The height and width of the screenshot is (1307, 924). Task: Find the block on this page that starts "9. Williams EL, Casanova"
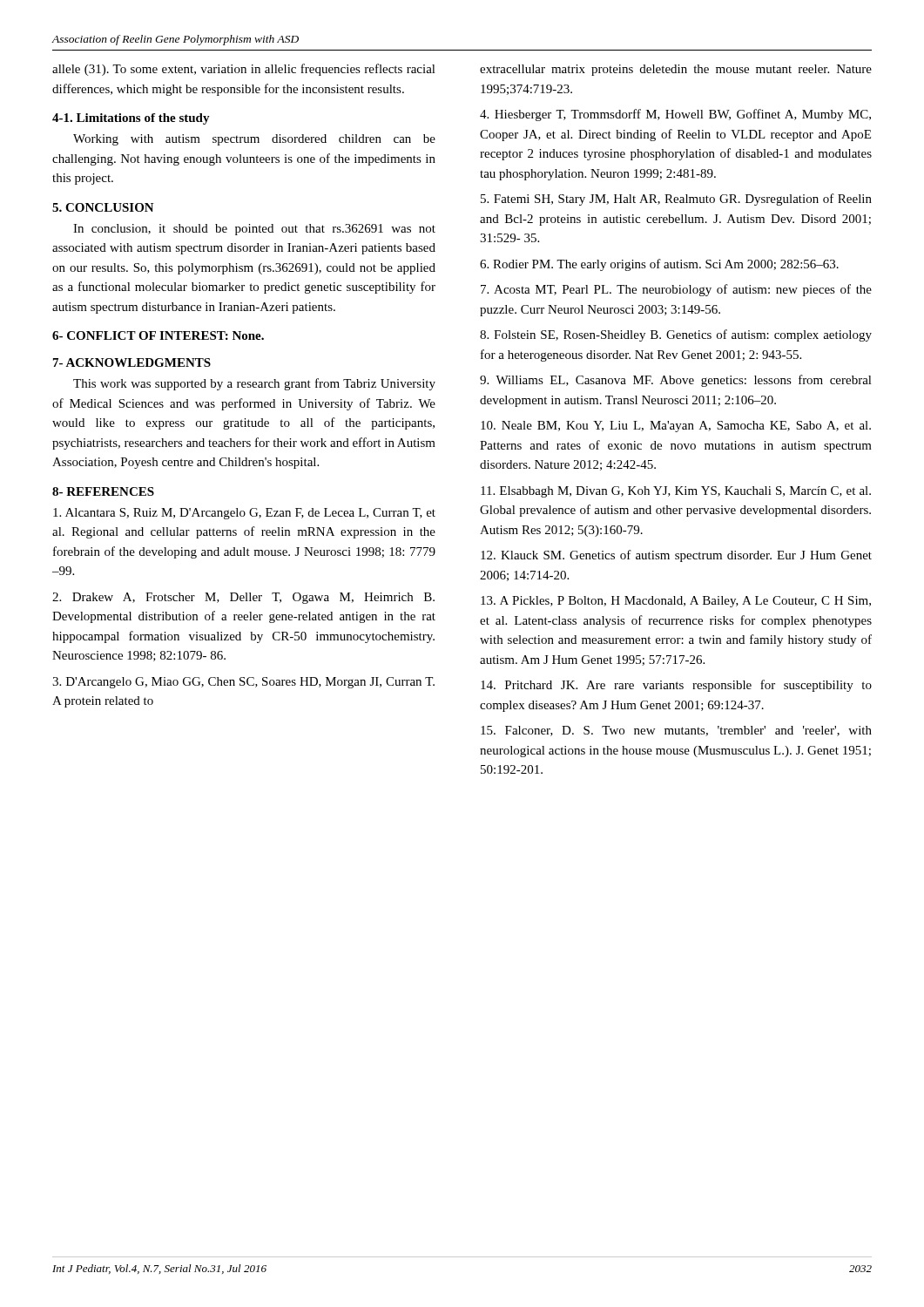(x=676, y=390)
